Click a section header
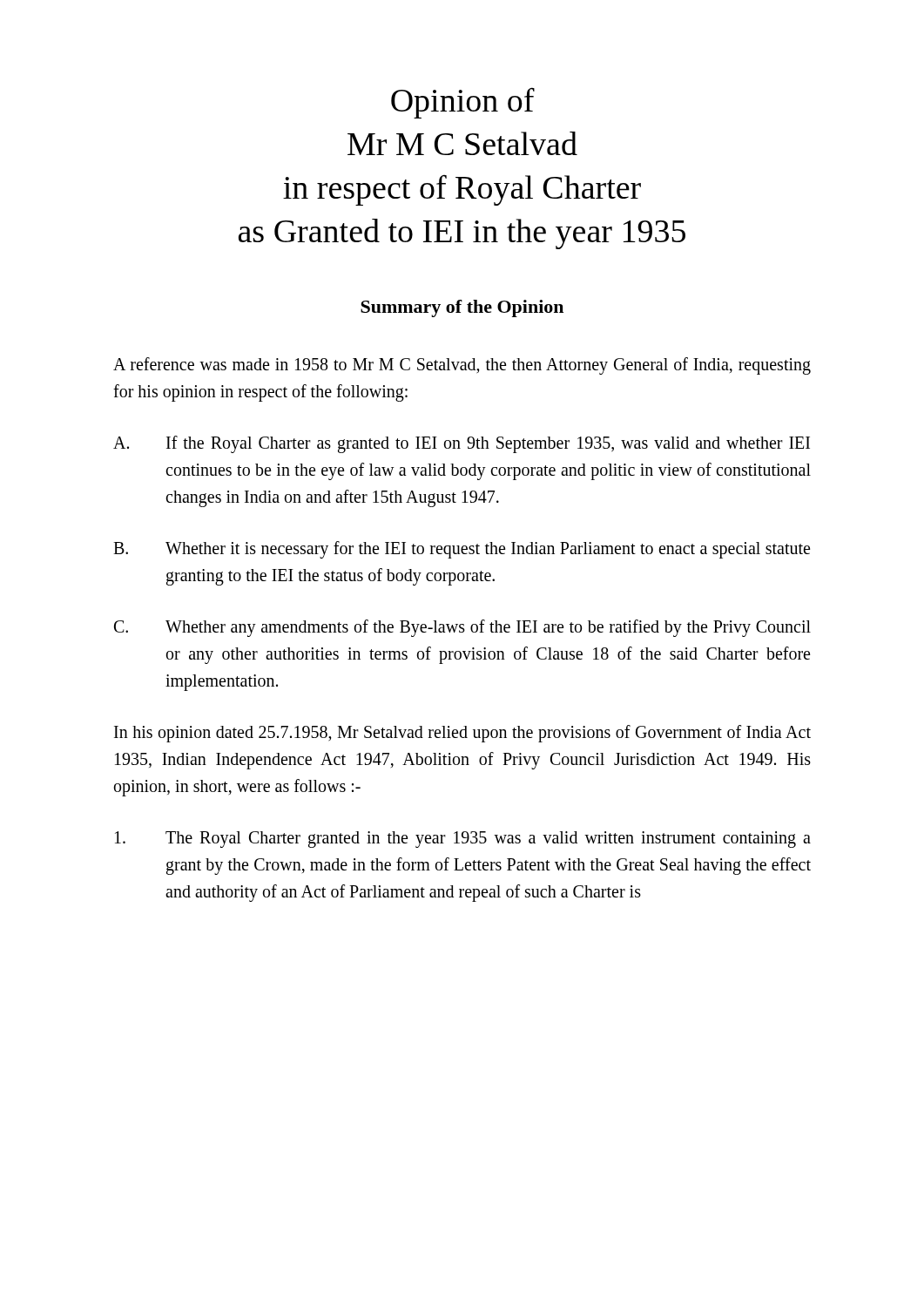The image size is (924, 1307). pyautogui.click(x=462, y=306)
